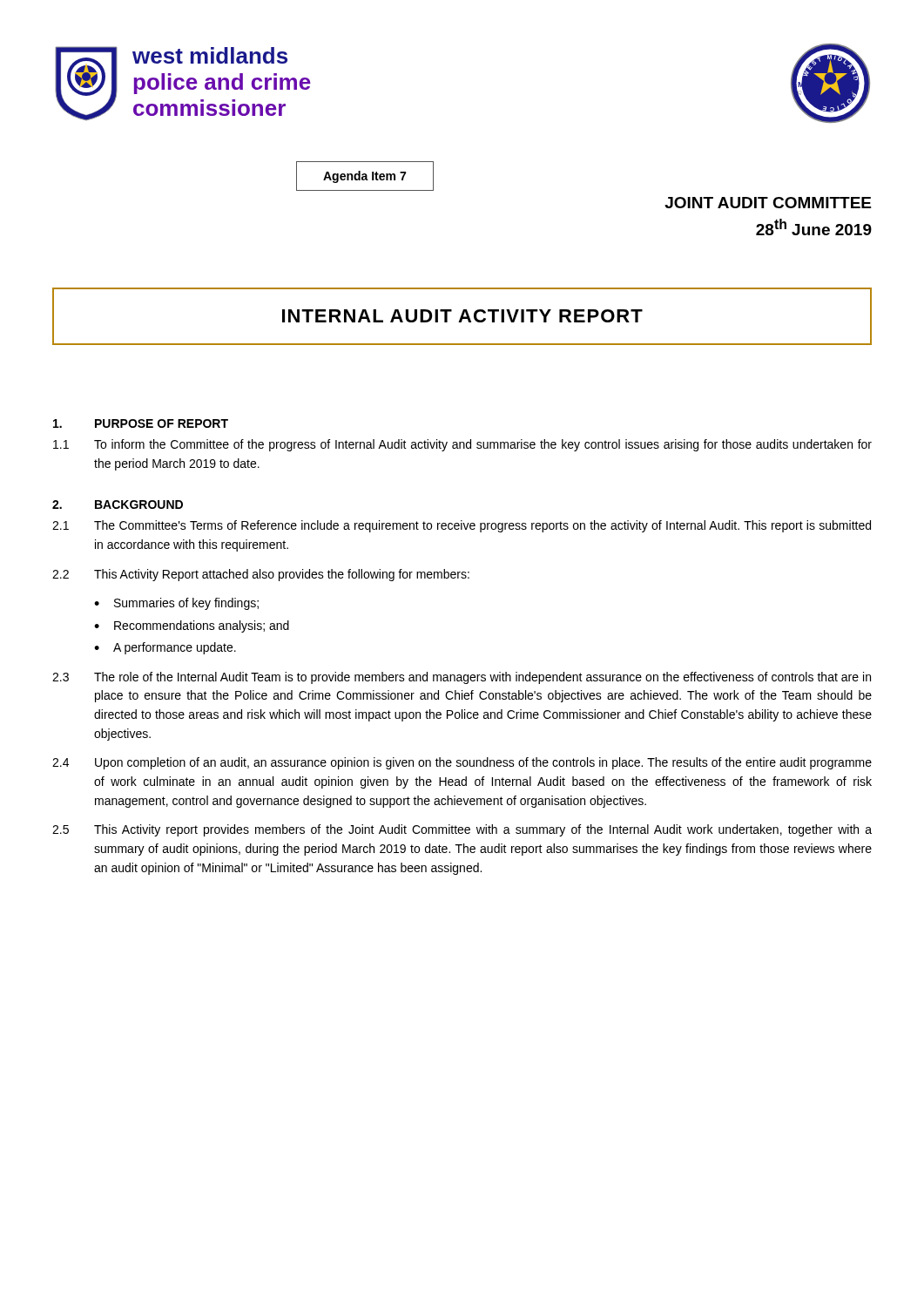Screen dimensions: 1307x924
Task: Find the logo
Action: coord(182,83)
